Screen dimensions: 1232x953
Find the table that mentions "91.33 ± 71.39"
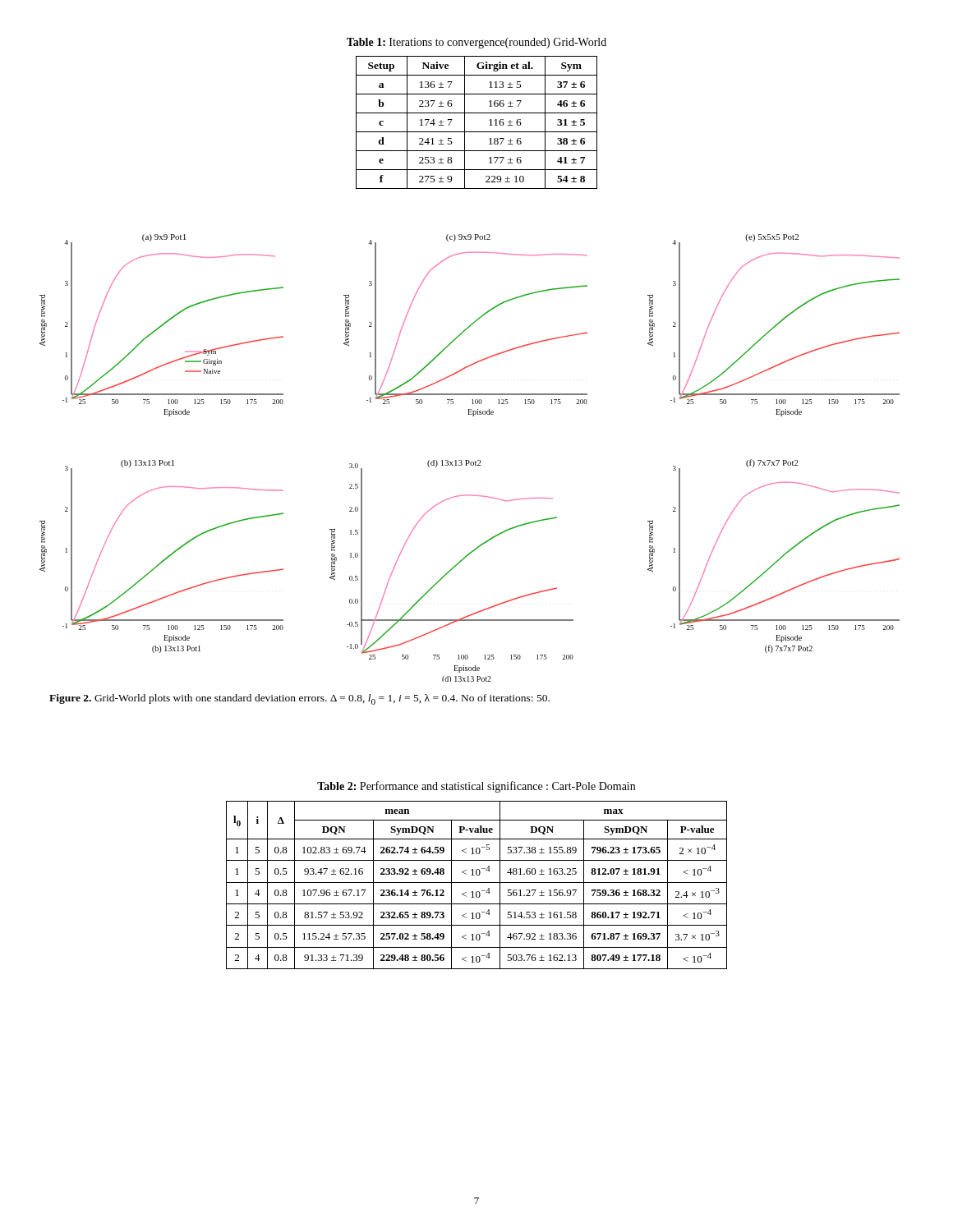(x=476, y=885)
